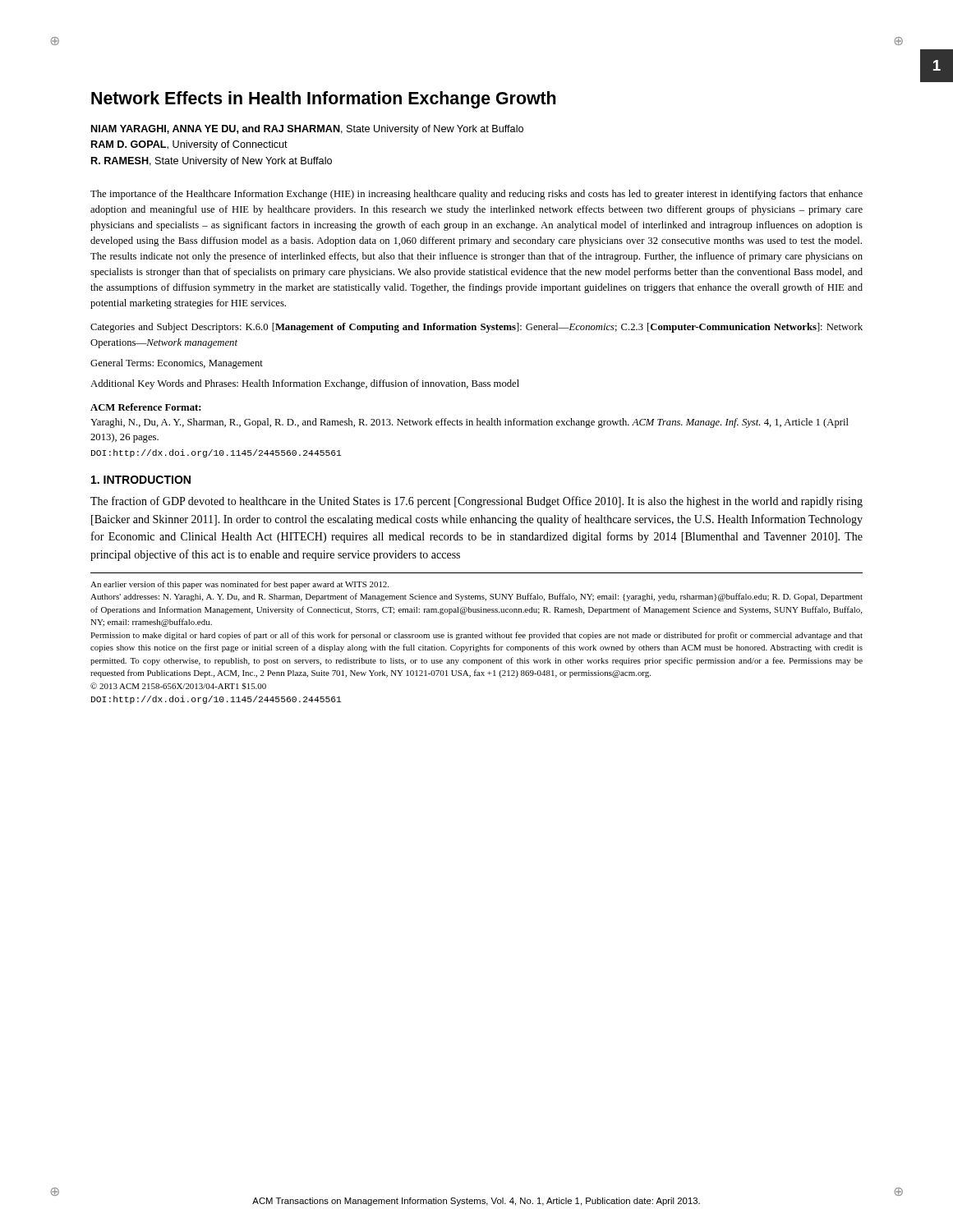
Task: Where is the passage that starts "NIAM YARAGHI, ANNA"?
Action: click(x=307, y=130)
